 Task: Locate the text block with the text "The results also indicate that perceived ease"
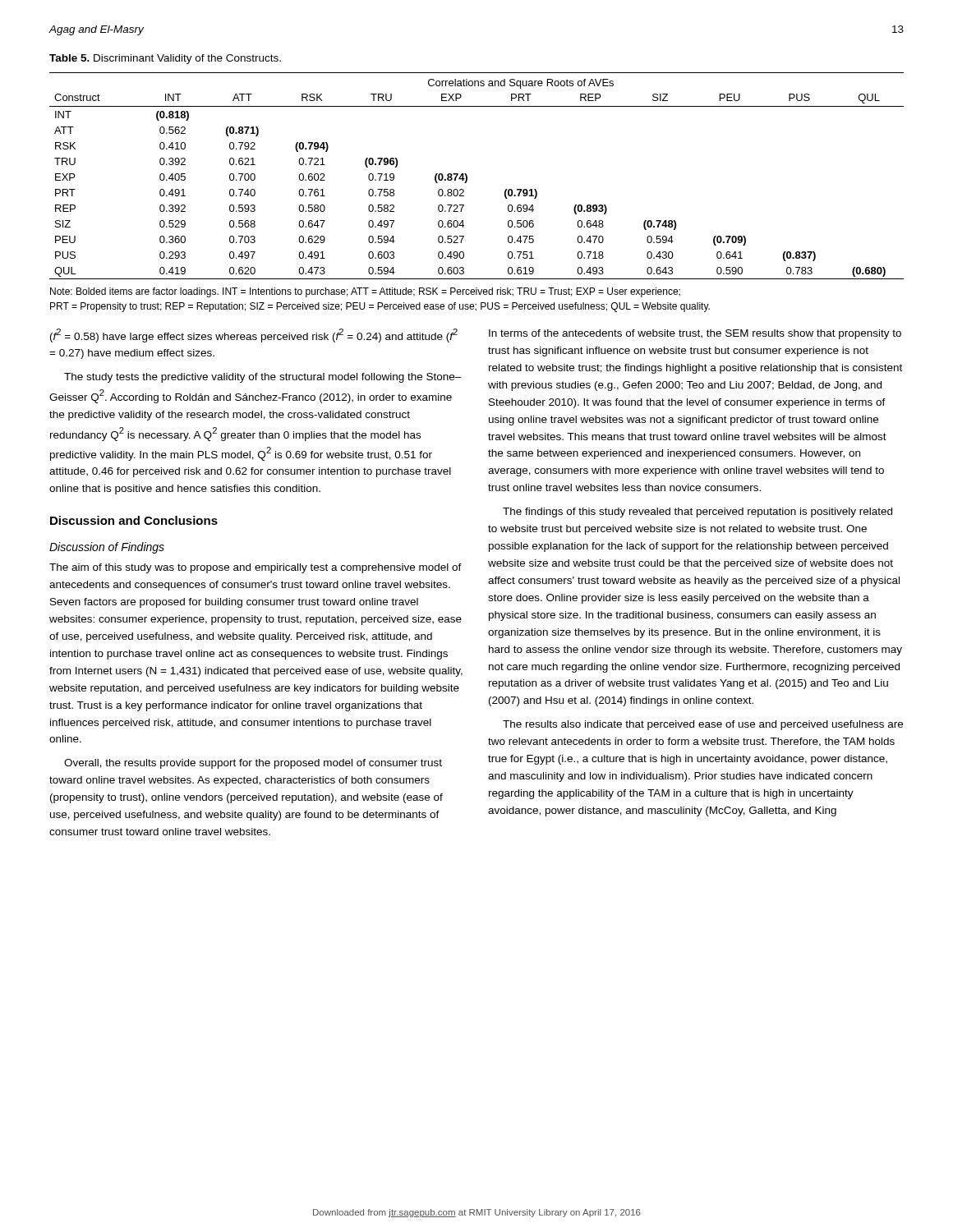click(x=696, y=767)
